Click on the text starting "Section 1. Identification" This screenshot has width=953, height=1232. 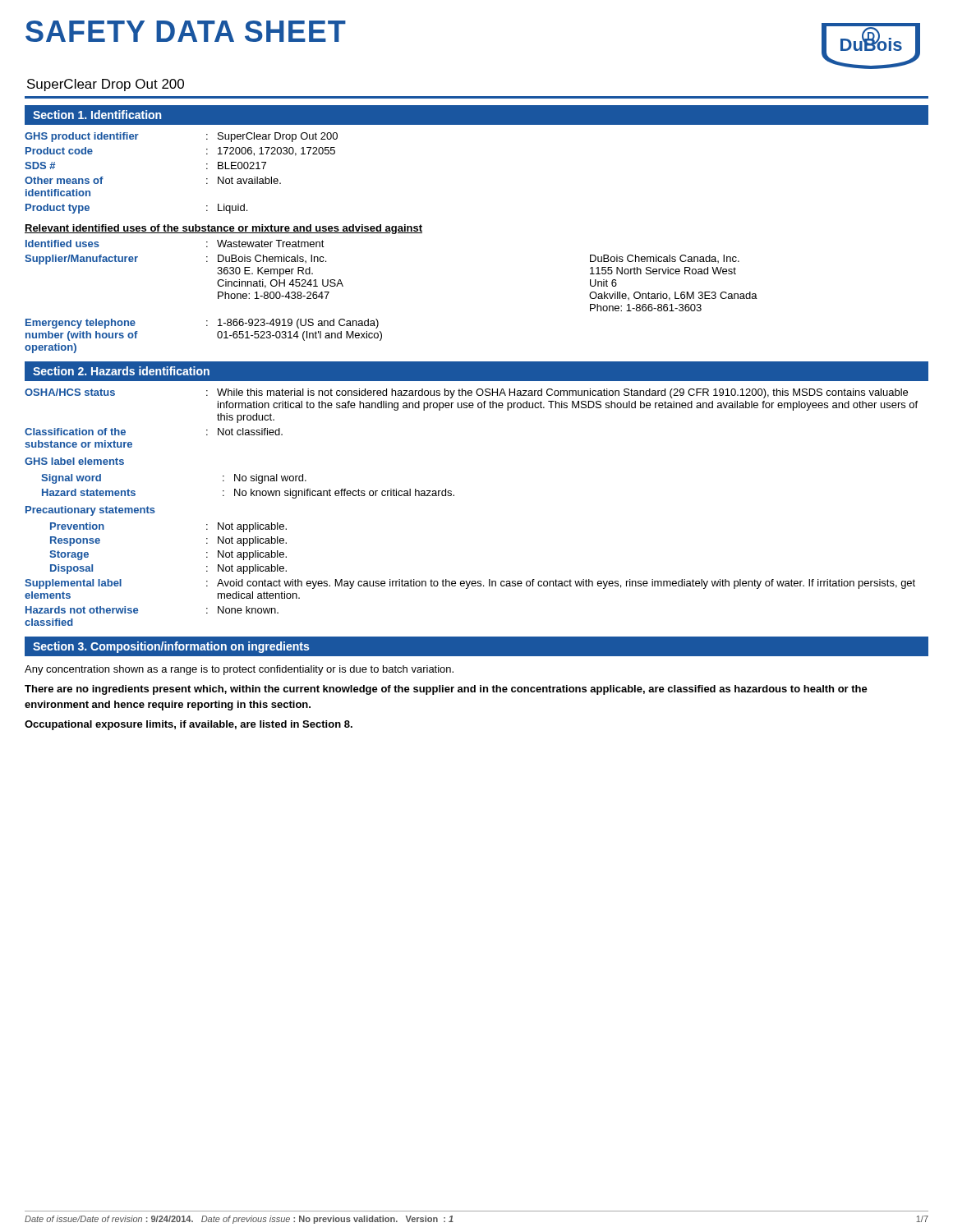click(97, 115)
